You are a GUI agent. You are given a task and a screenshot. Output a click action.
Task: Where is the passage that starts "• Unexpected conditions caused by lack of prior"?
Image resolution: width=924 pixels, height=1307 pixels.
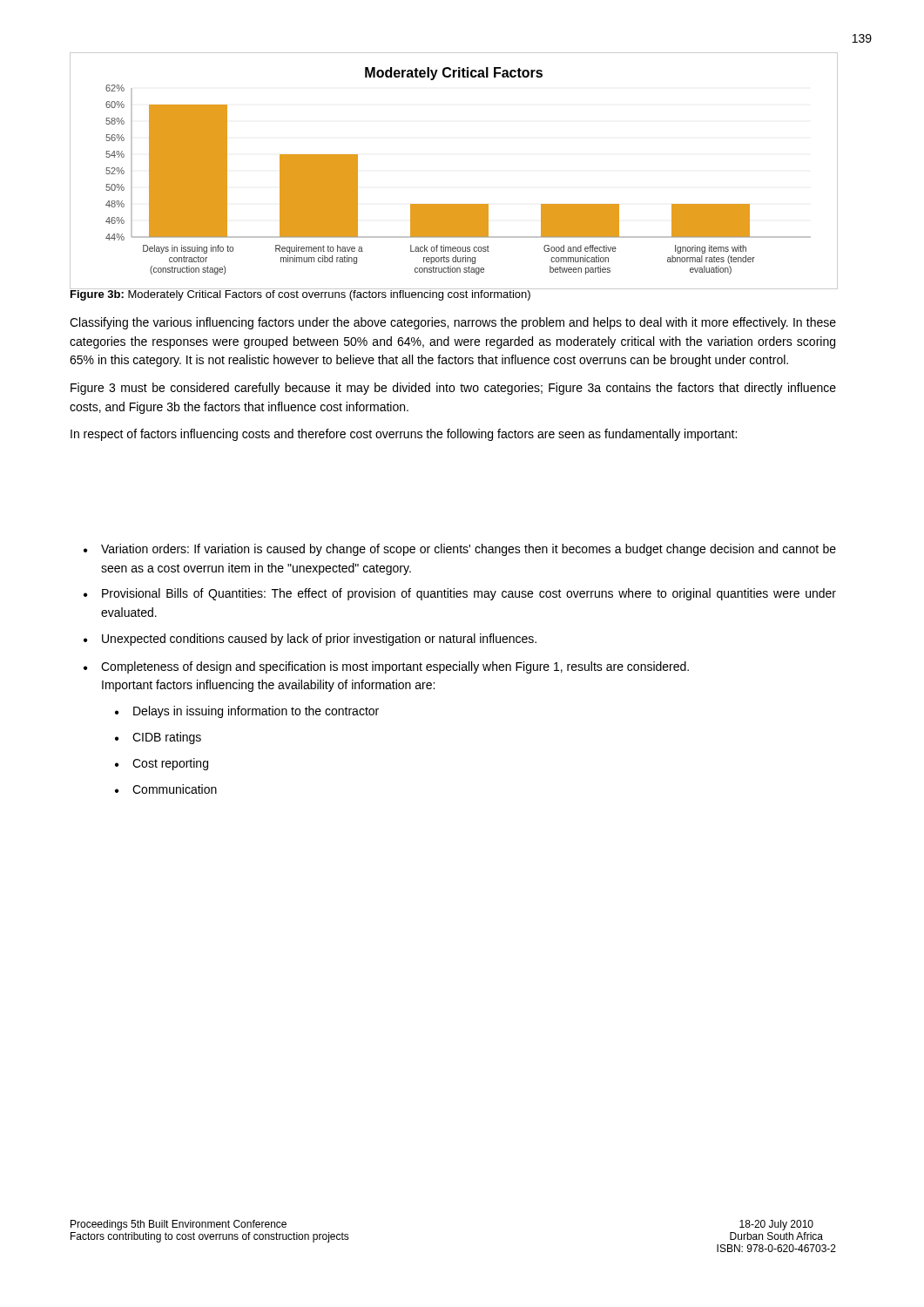tap(453, 640)
